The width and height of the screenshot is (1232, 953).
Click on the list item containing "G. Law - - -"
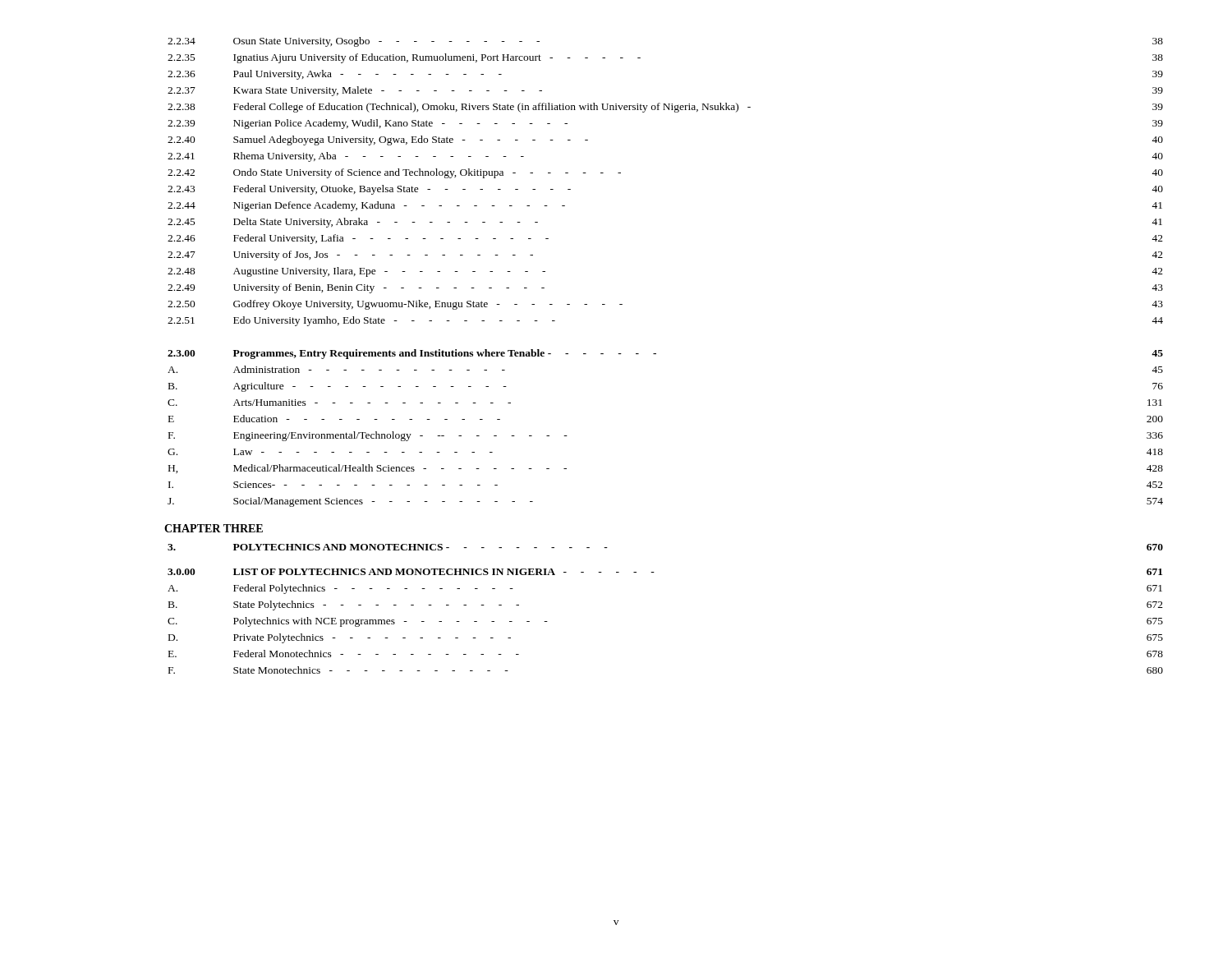click(x=173, y=452)
